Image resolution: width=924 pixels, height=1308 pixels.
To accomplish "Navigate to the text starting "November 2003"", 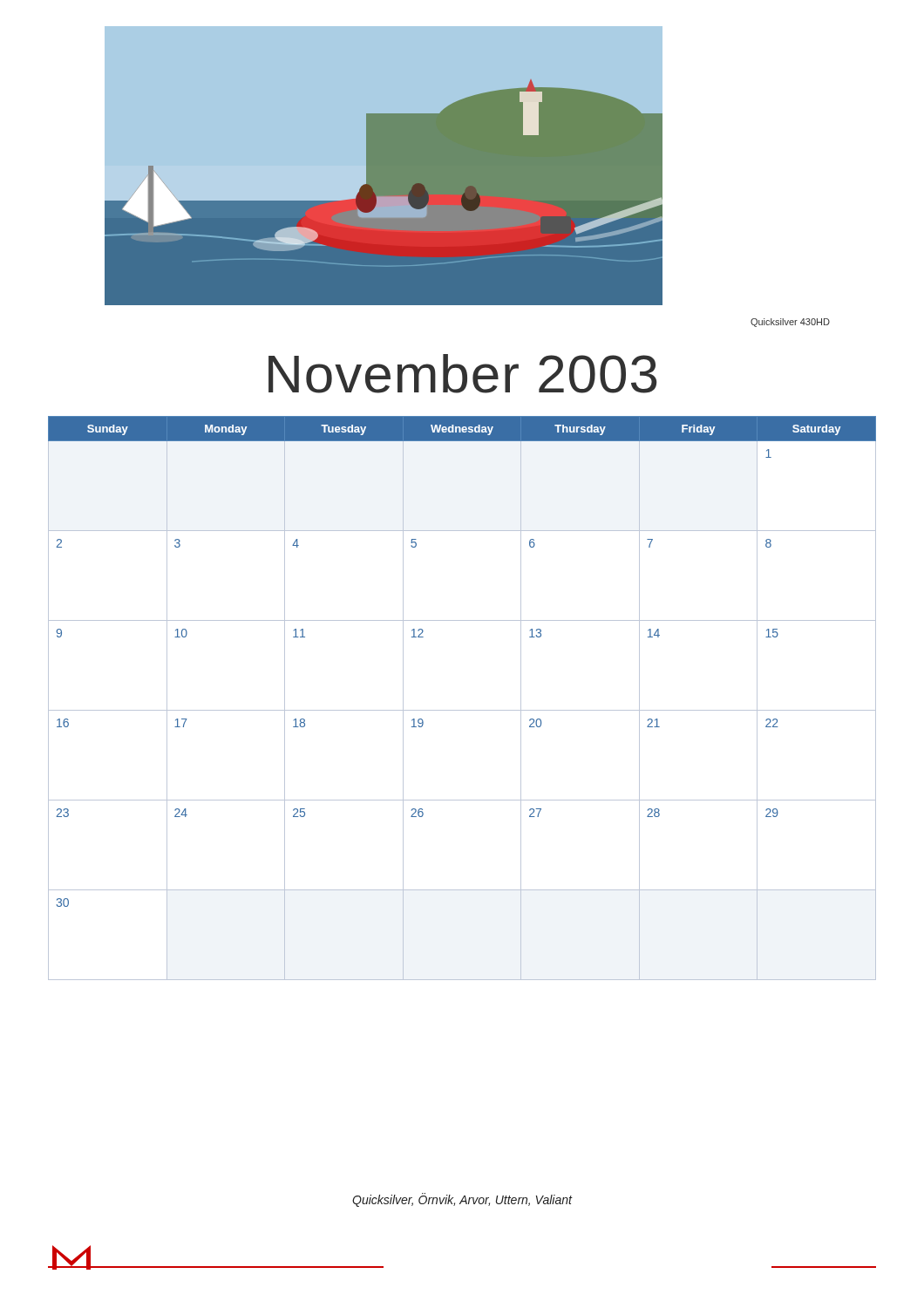I will 462,374.
